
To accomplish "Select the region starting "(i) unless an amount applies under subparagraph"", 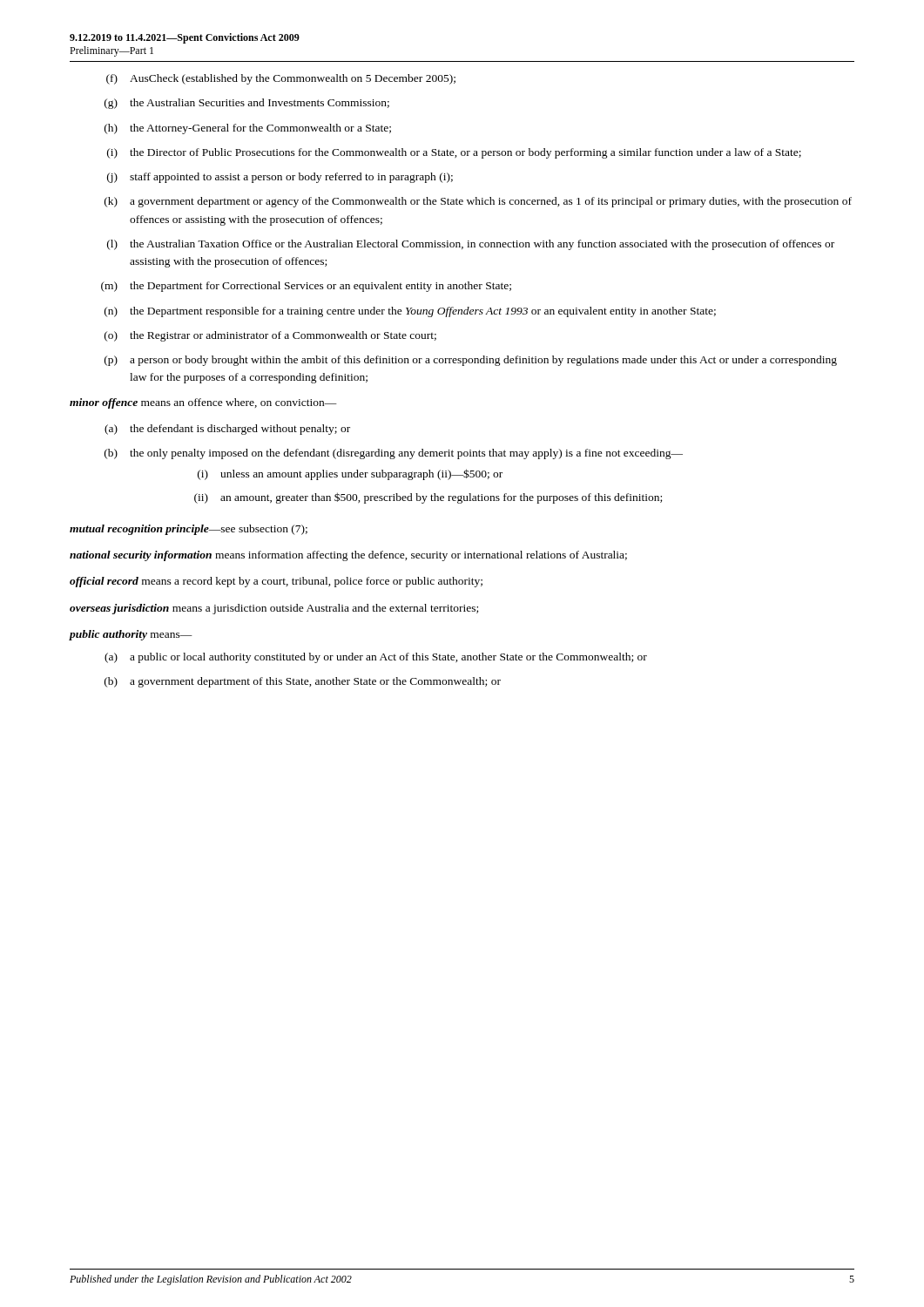I will (x=492, y=474).
